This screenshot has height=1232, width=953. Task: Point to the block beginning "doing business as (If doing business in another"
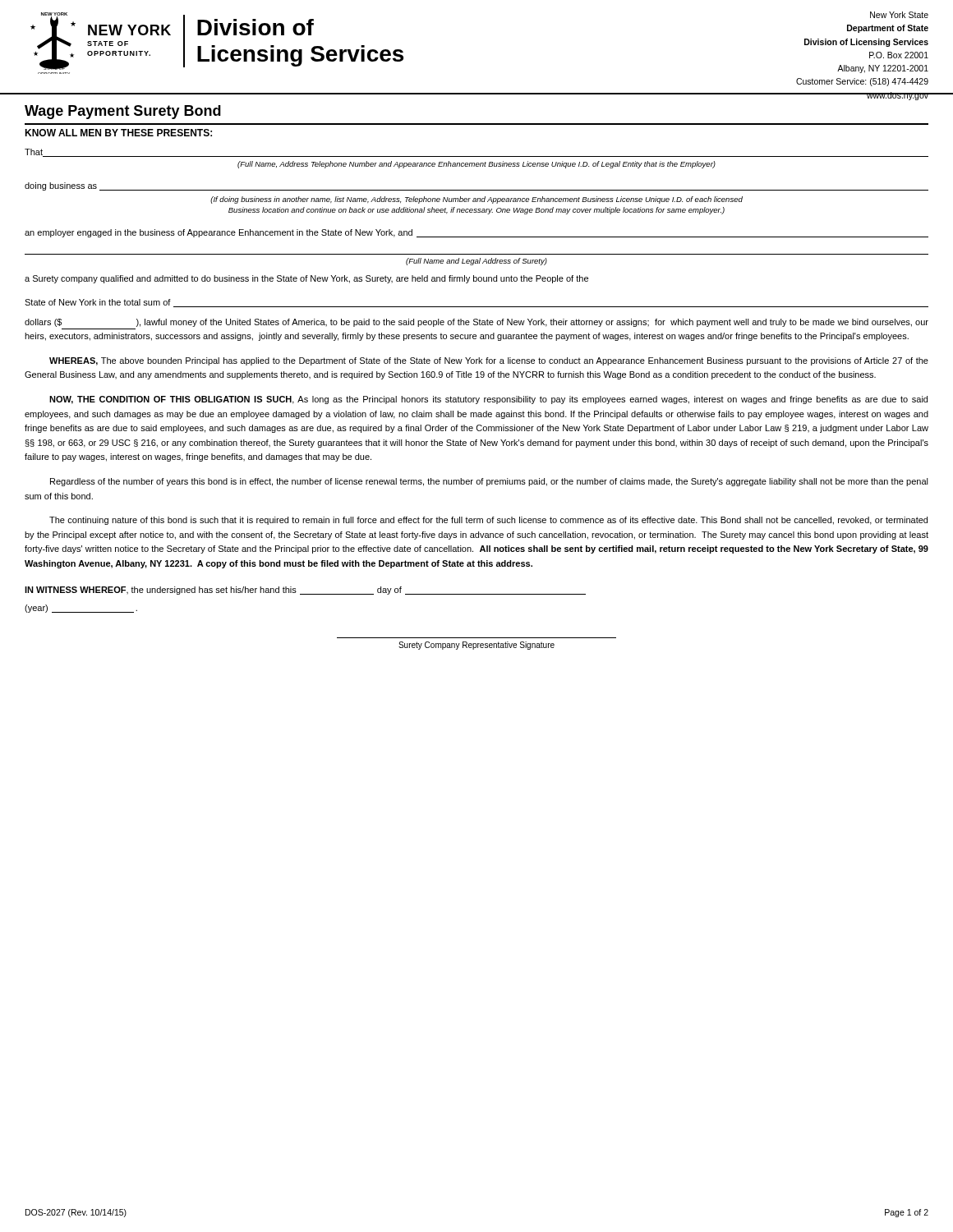pos(476,197)
